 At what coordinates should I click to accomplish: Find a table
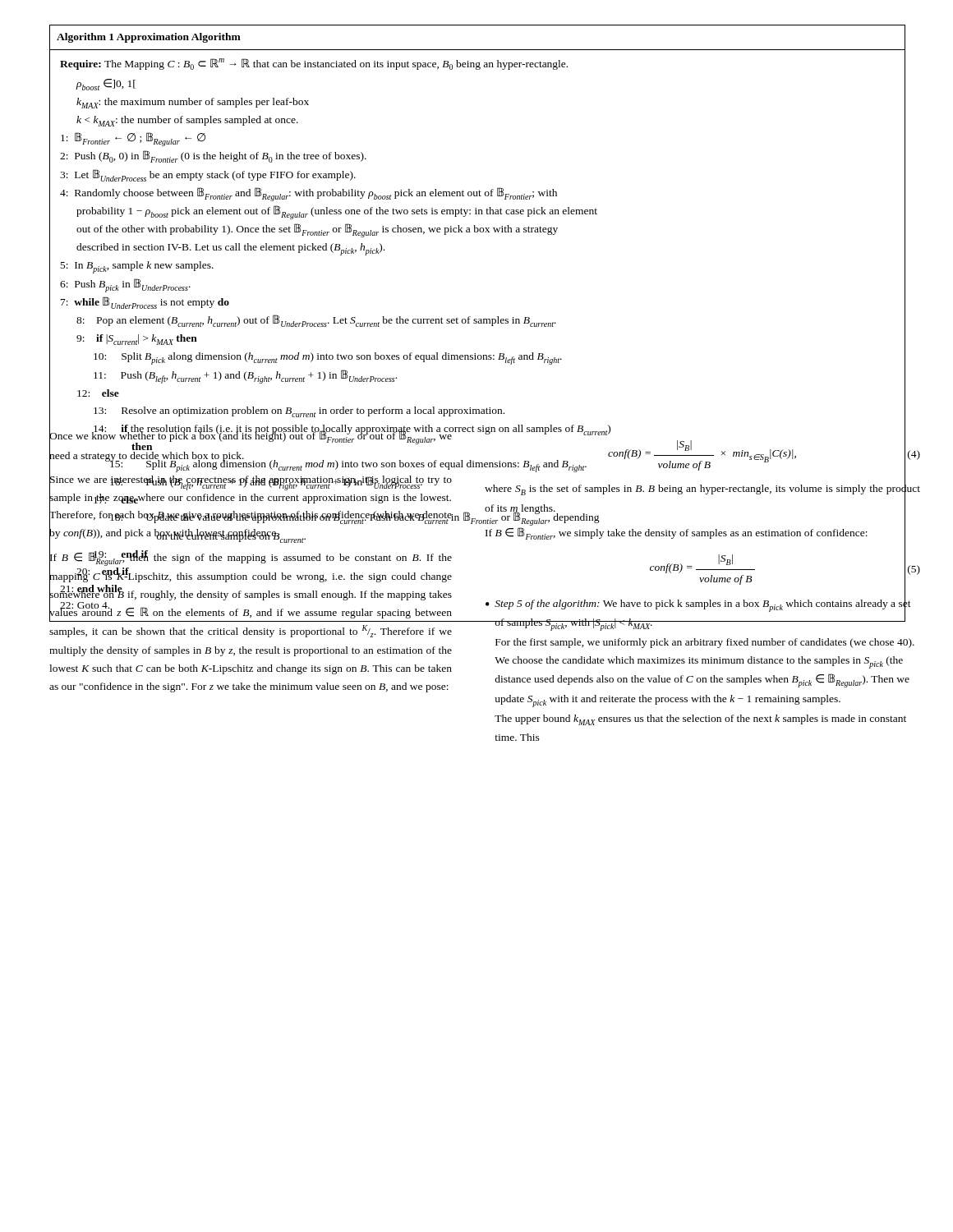pos(477,323)
